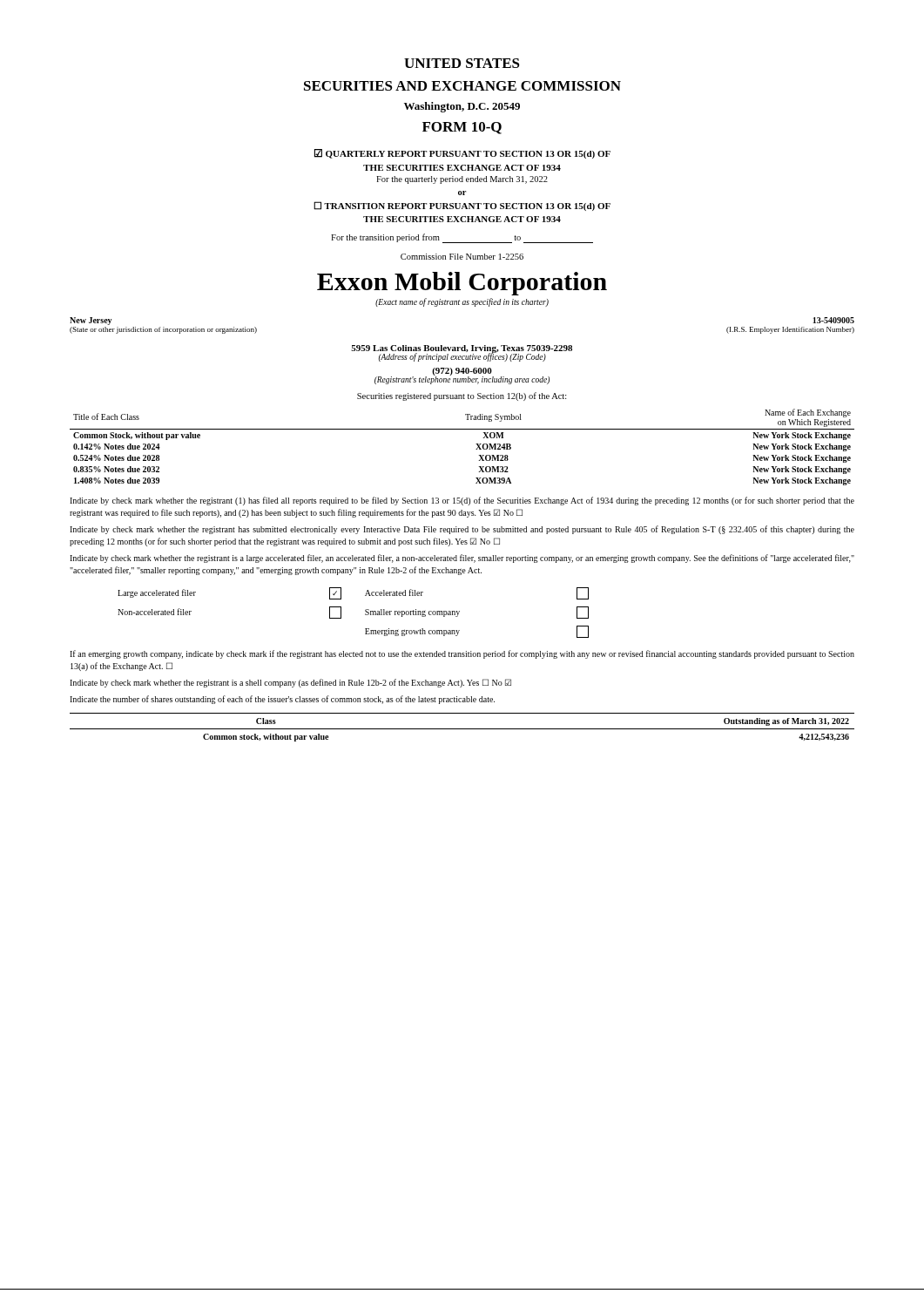924x1307 pixels.
Task: Navigate to the passage starting "☑ QUARTERLY REPORT PURSUANT TO"
Action: 462,185
